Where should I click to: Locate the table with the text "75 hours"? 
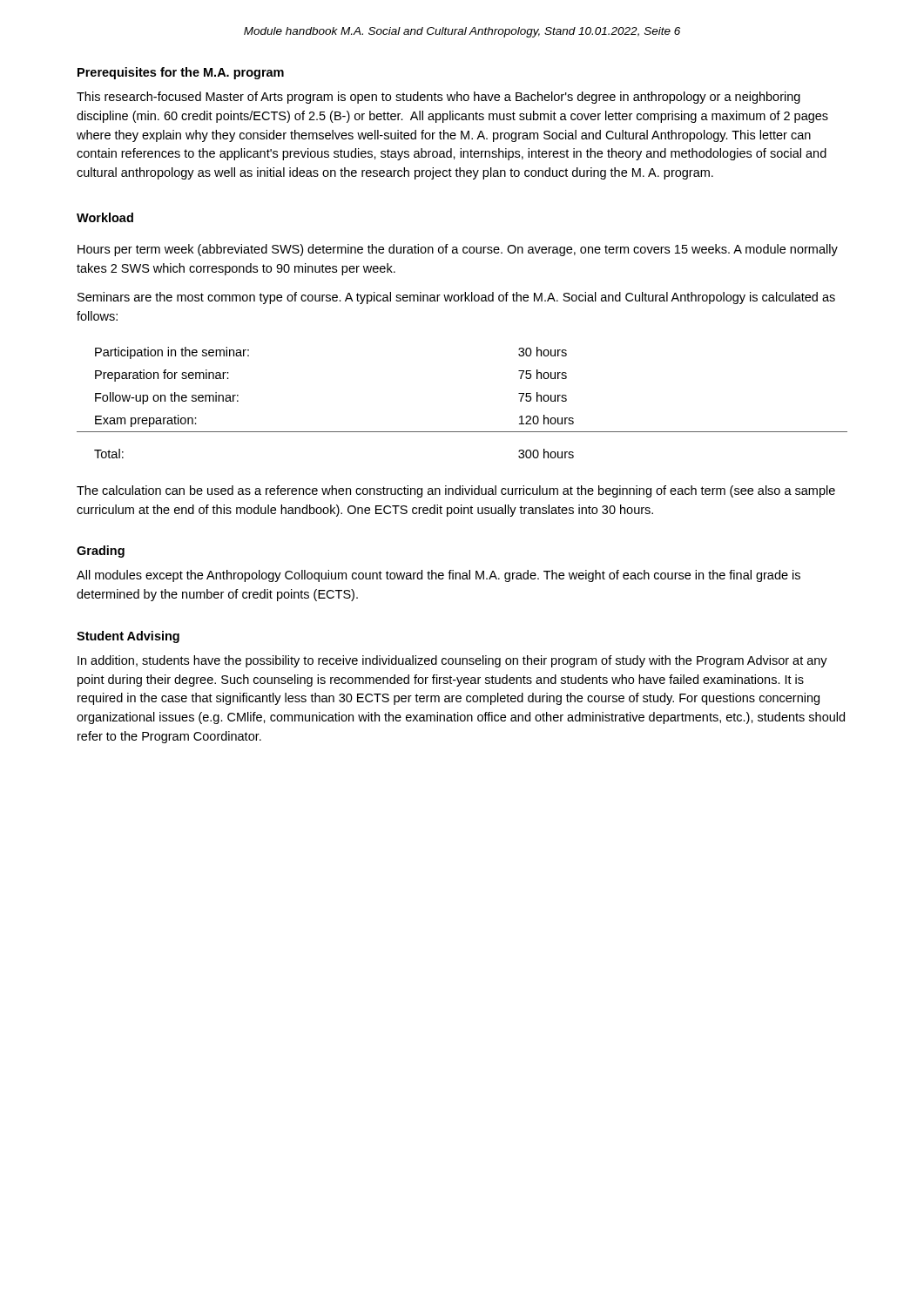[462, 404]
